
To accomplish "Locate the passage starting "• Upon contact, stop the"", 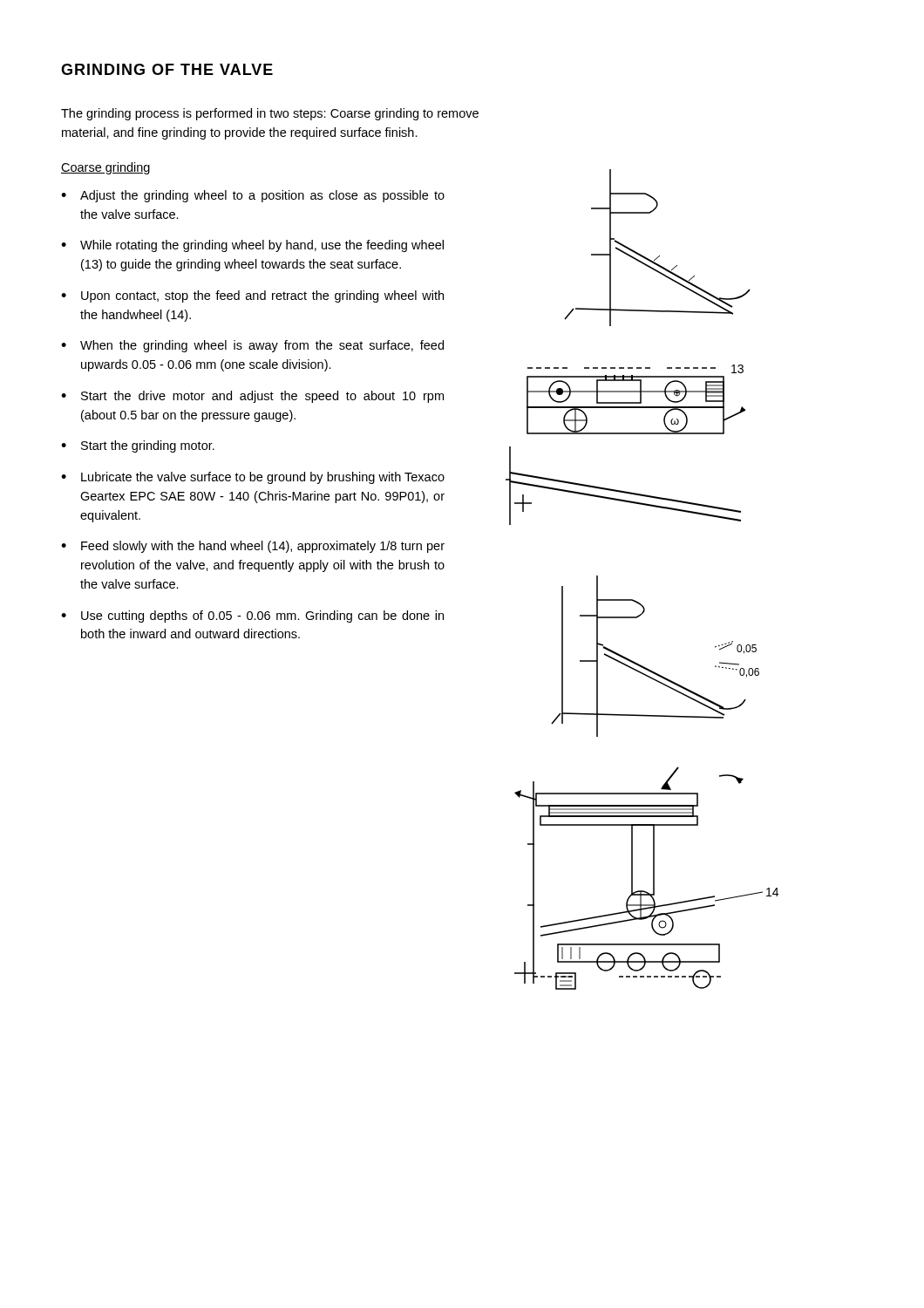I will 253,306.
